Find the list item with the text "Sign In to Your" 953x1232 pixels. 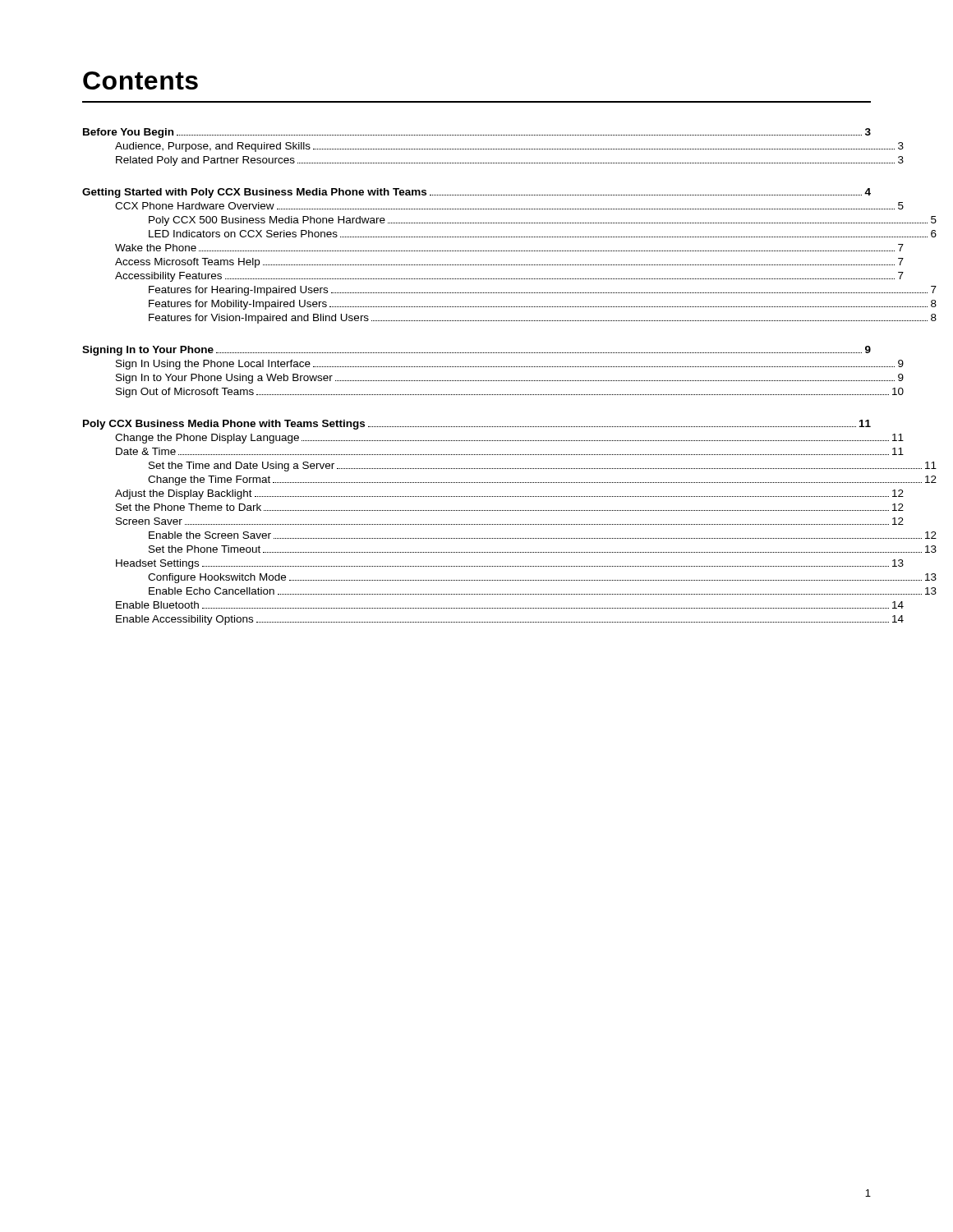(509, 377)
